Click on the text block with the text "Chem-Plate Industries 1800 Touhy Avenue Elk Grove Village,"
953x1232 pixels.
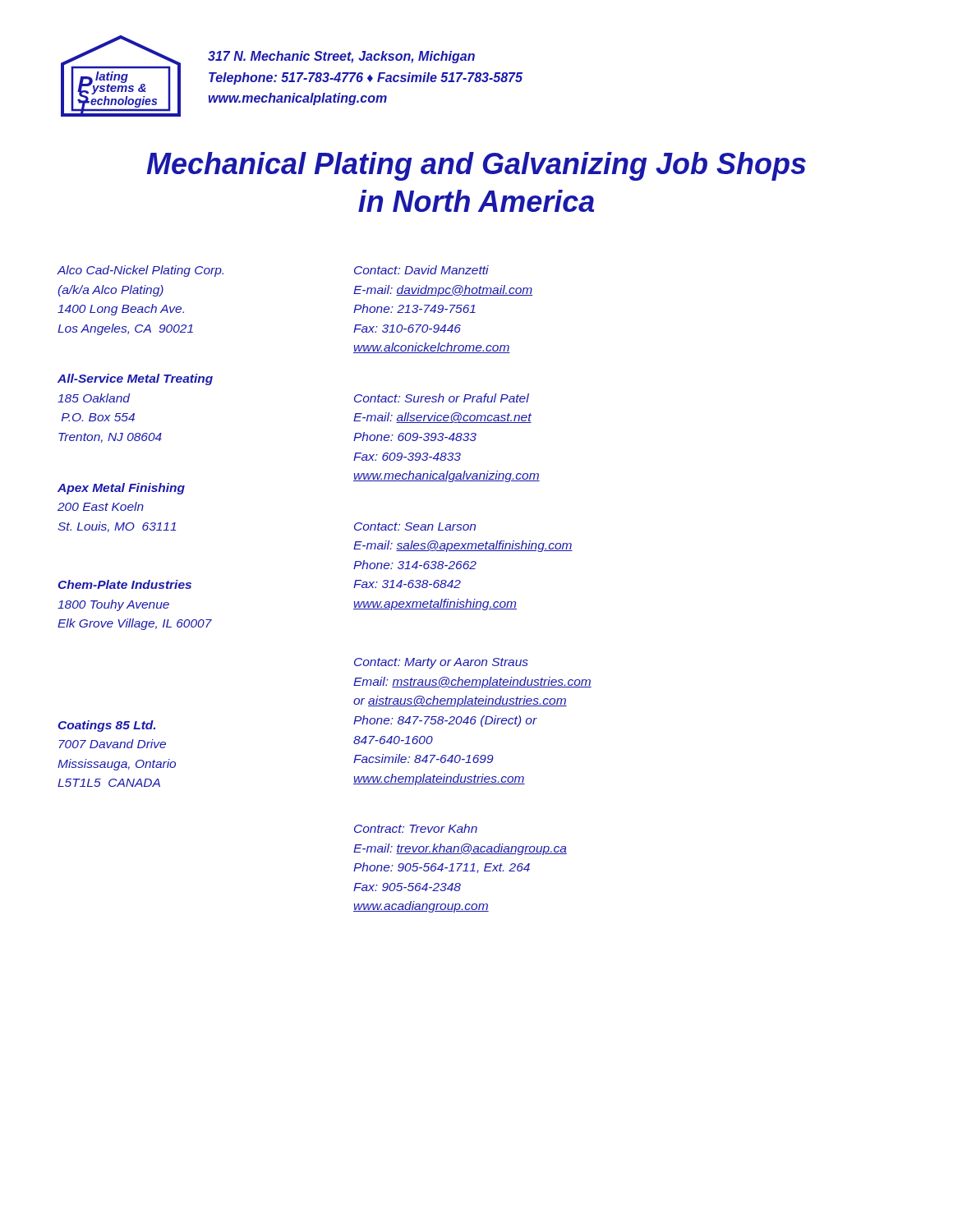point(134,604)
